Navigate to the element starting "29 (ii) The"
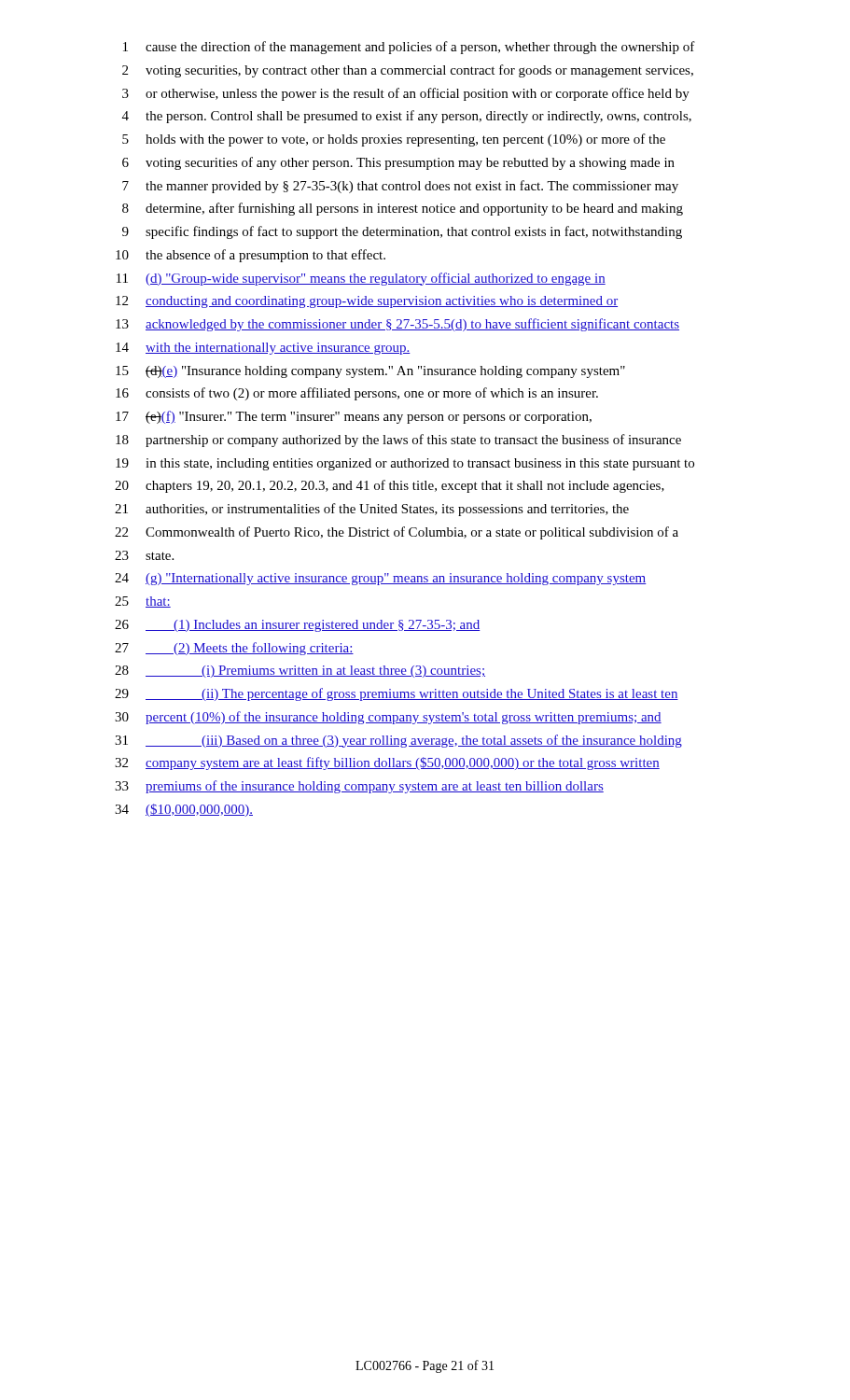850x1400 pixels. 443,694
